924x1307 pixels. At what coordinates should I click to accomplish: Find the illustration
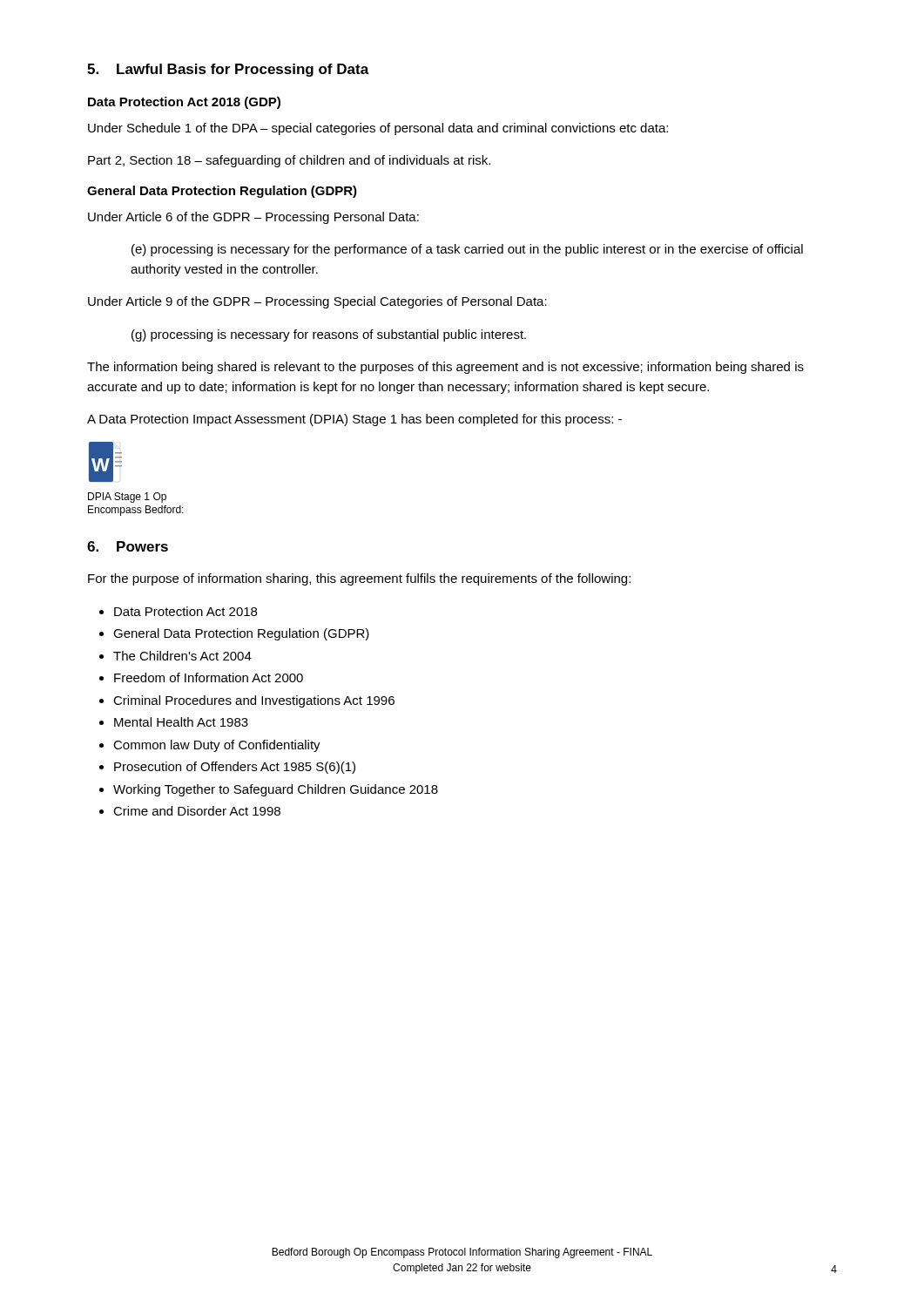(x=462, y=479)
